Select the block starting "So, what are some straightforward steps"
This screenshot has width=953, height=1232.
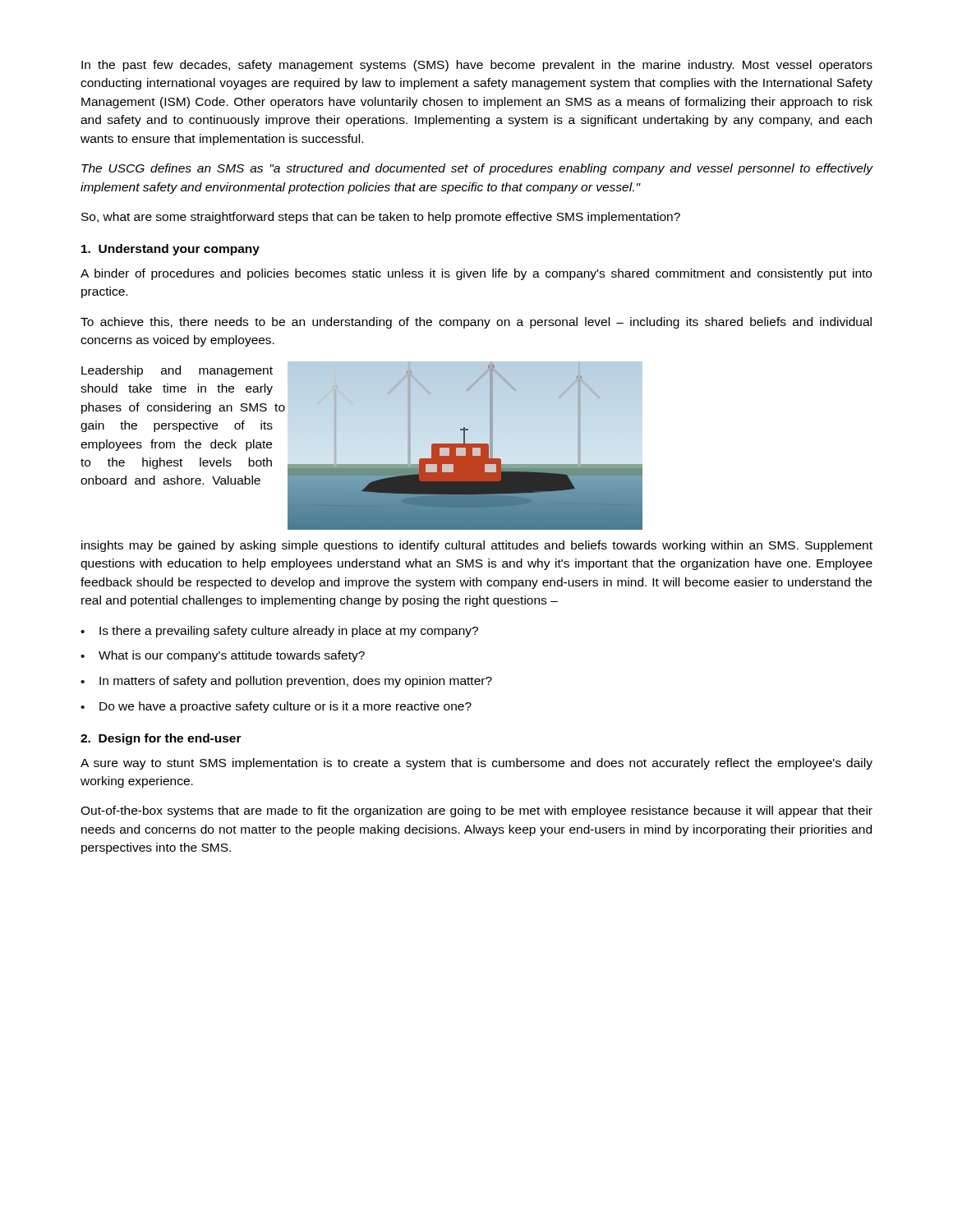[381, 217]
